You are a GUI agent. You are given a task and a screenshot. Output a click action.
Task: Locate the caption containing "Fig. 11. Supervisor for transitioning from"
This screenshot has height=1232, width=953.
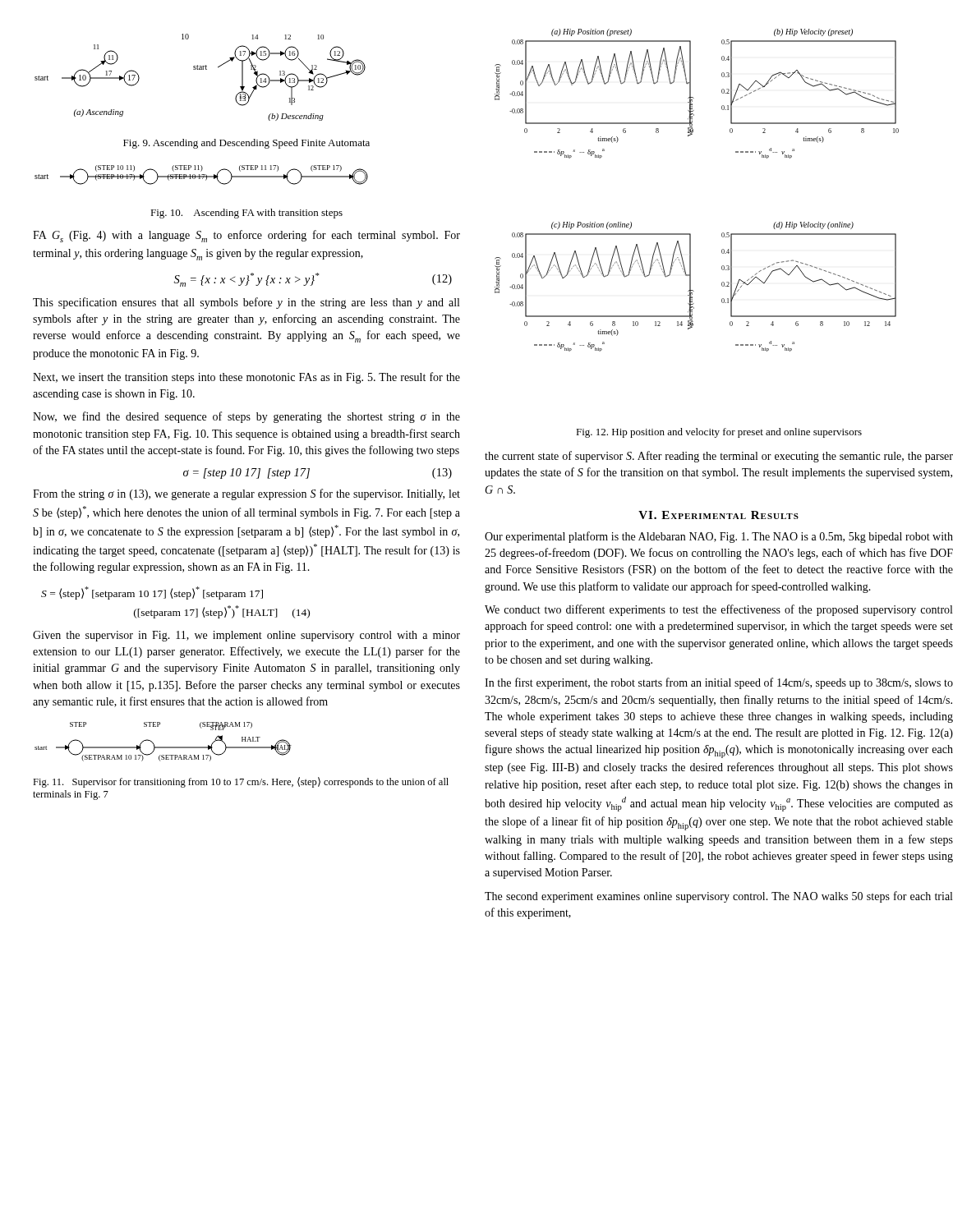click(x=241, y=788)
